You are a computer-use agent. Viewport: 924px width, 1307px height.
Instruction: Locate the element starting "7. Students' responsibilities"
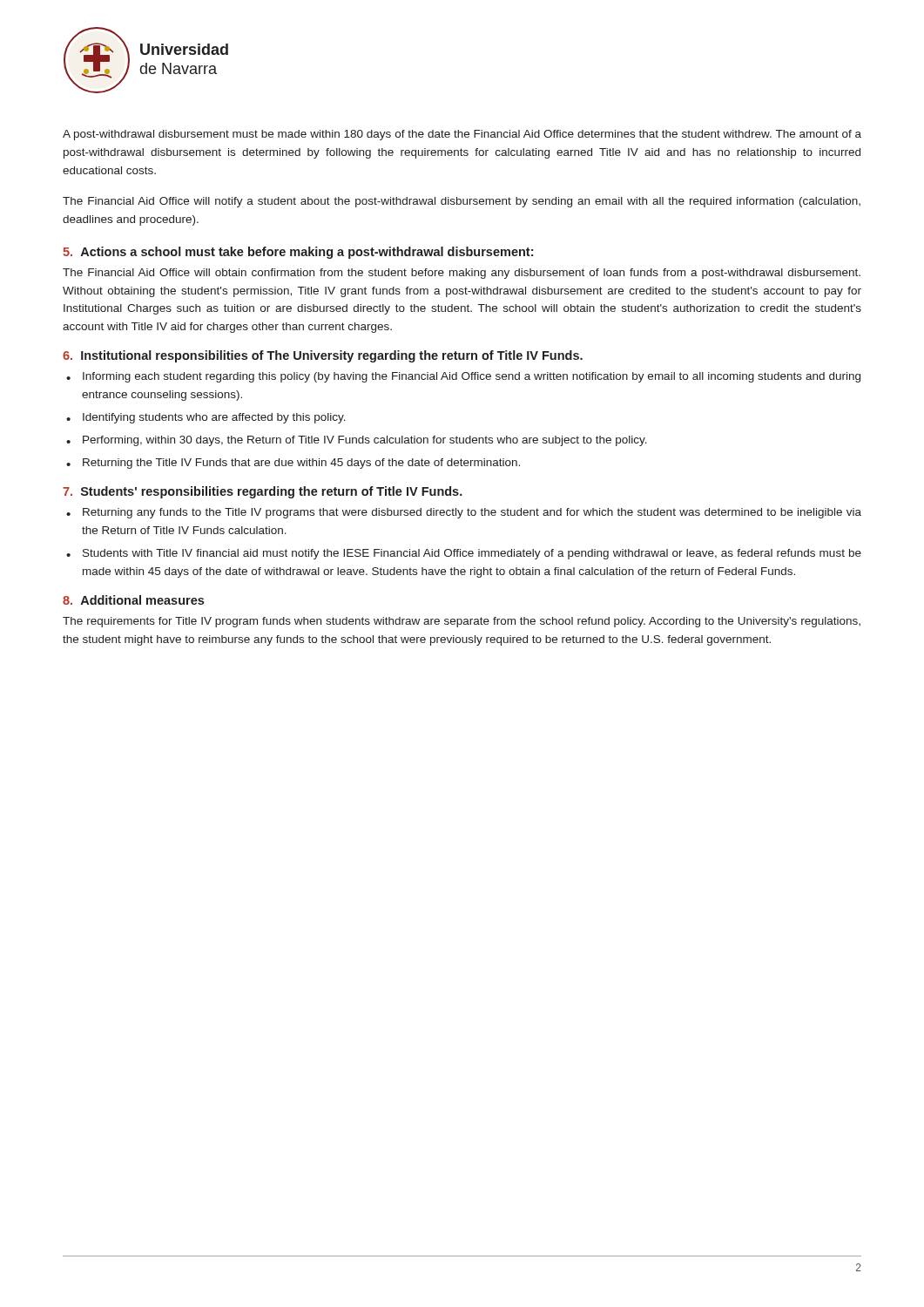tap(263, 491)
